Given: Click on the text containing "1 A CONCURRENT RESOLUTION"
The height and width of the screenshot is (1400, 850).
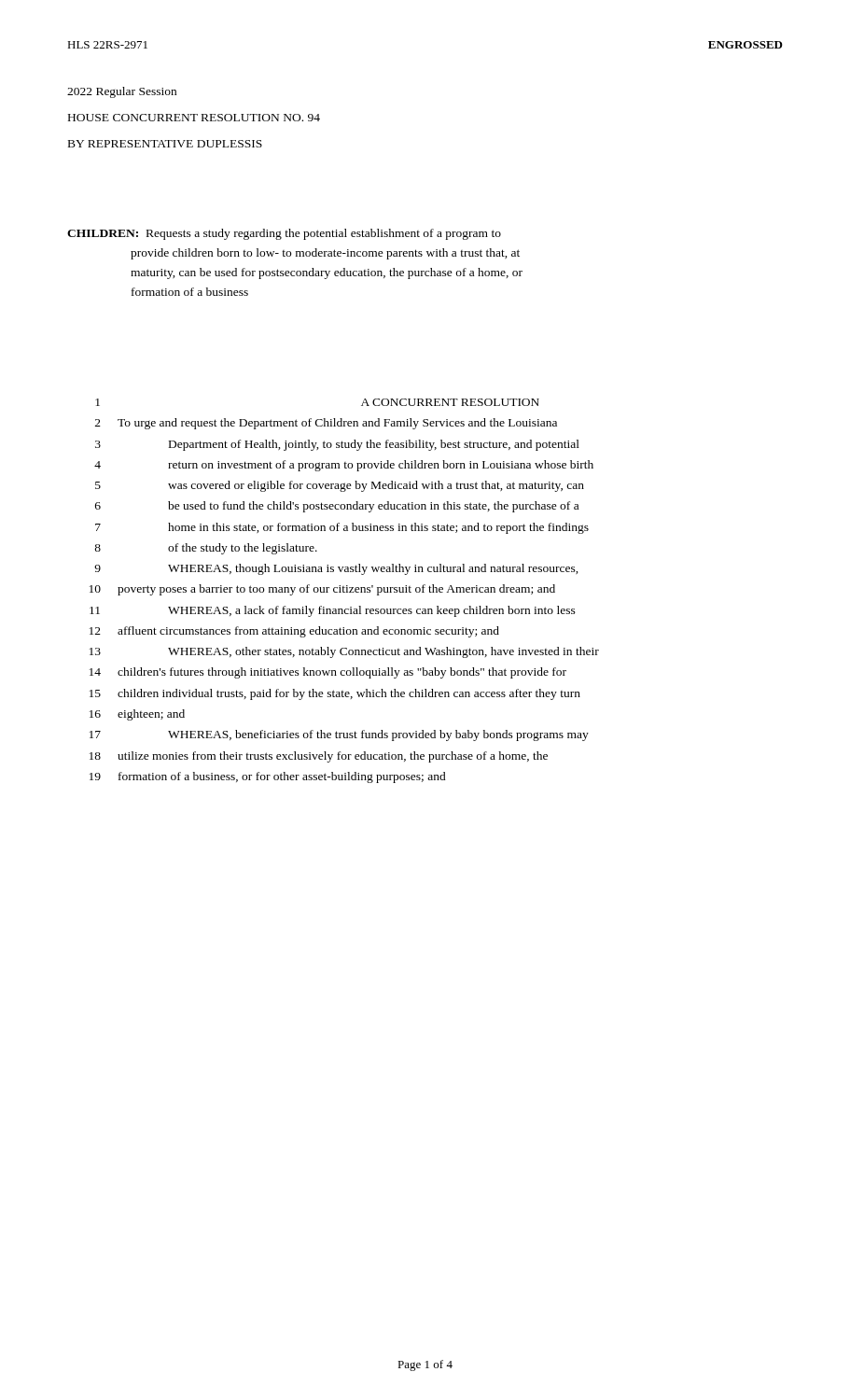Looking at the screenshot, I should click(425, 402).
